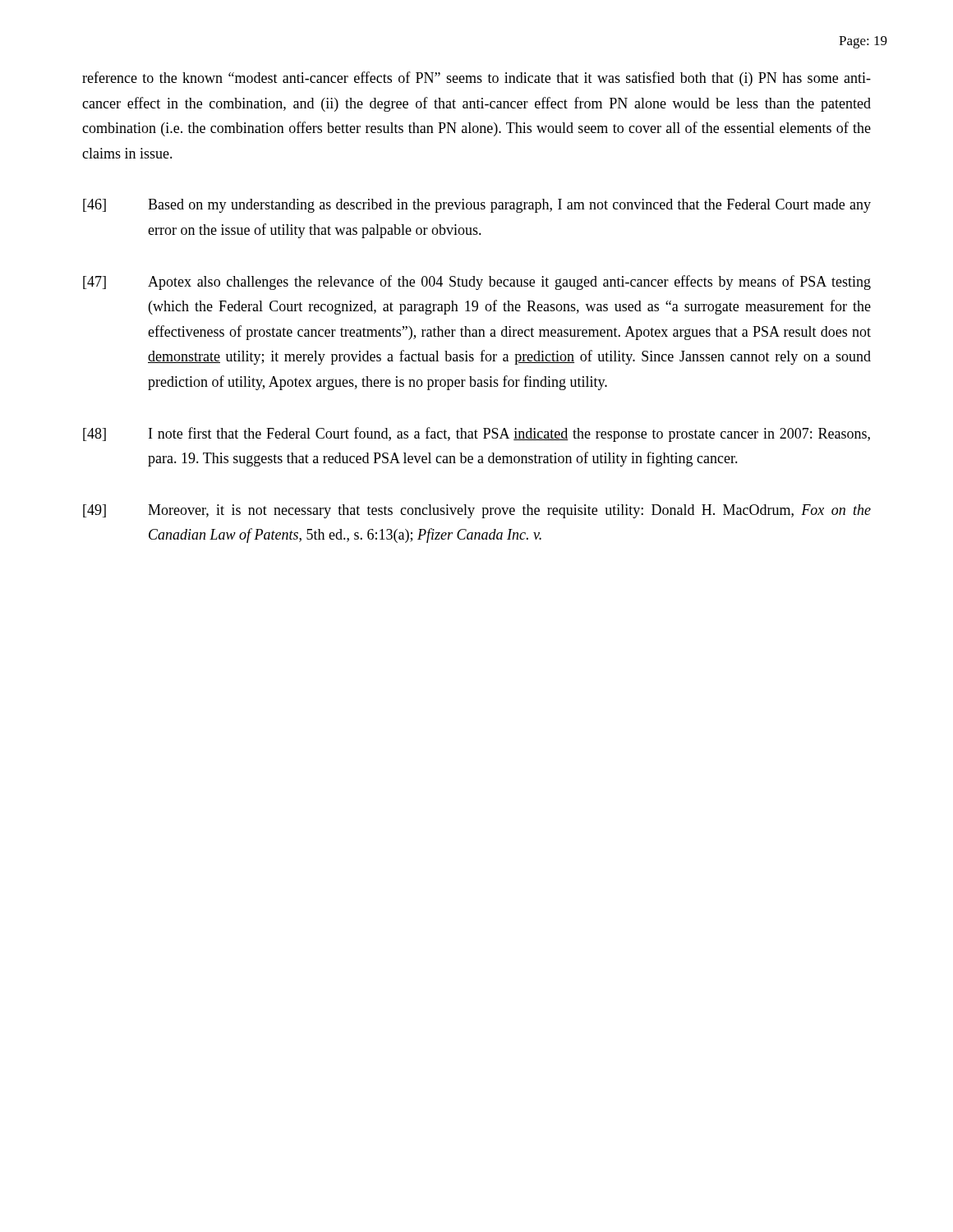Screen dimensions: 1232x953
Task: Click on the passage starting "reference to the known “modest"
Action: (476, 116)
